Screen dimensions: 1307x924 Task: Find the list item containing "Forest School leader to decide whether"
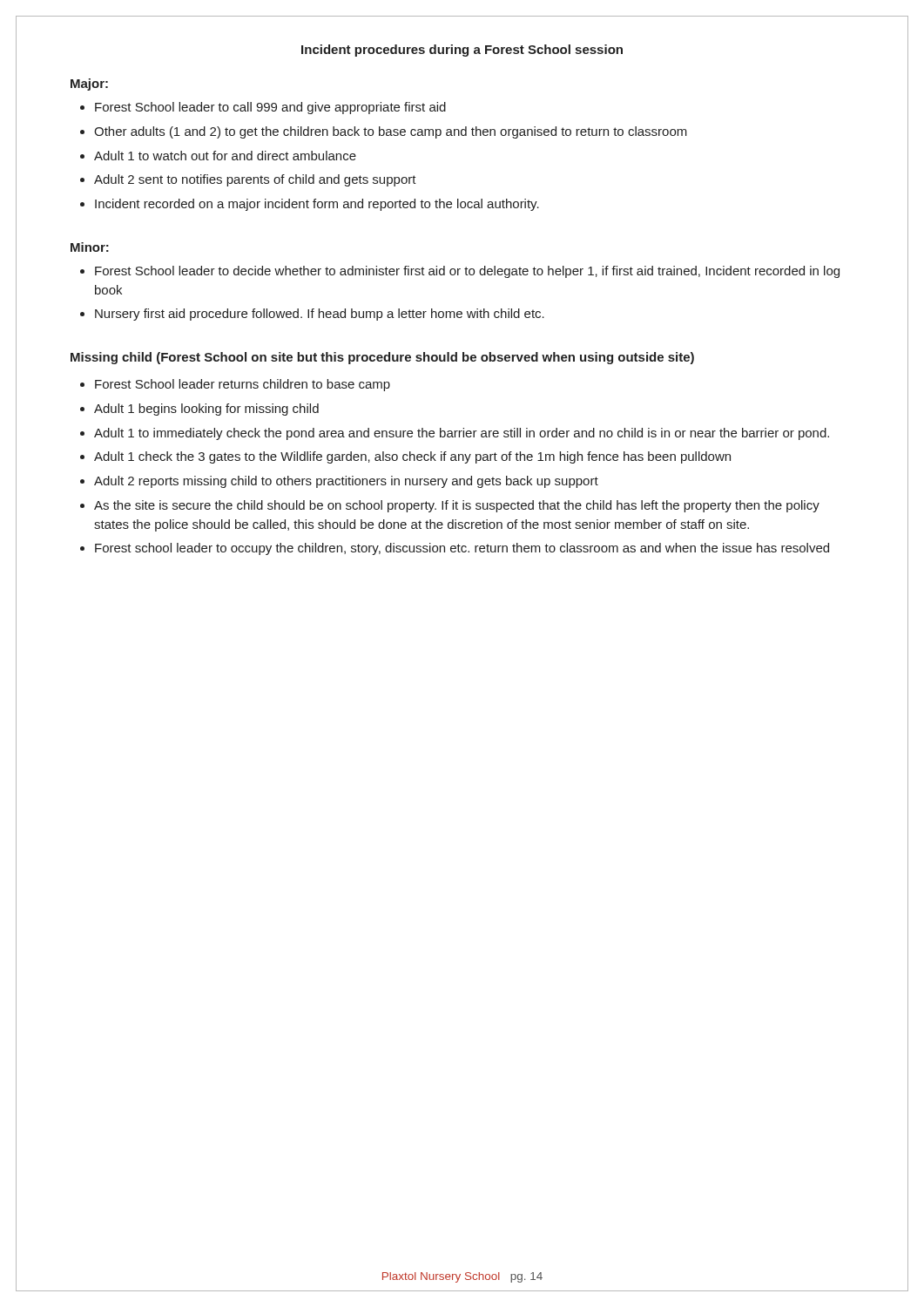pyautogui.click(x=467, y=280)
